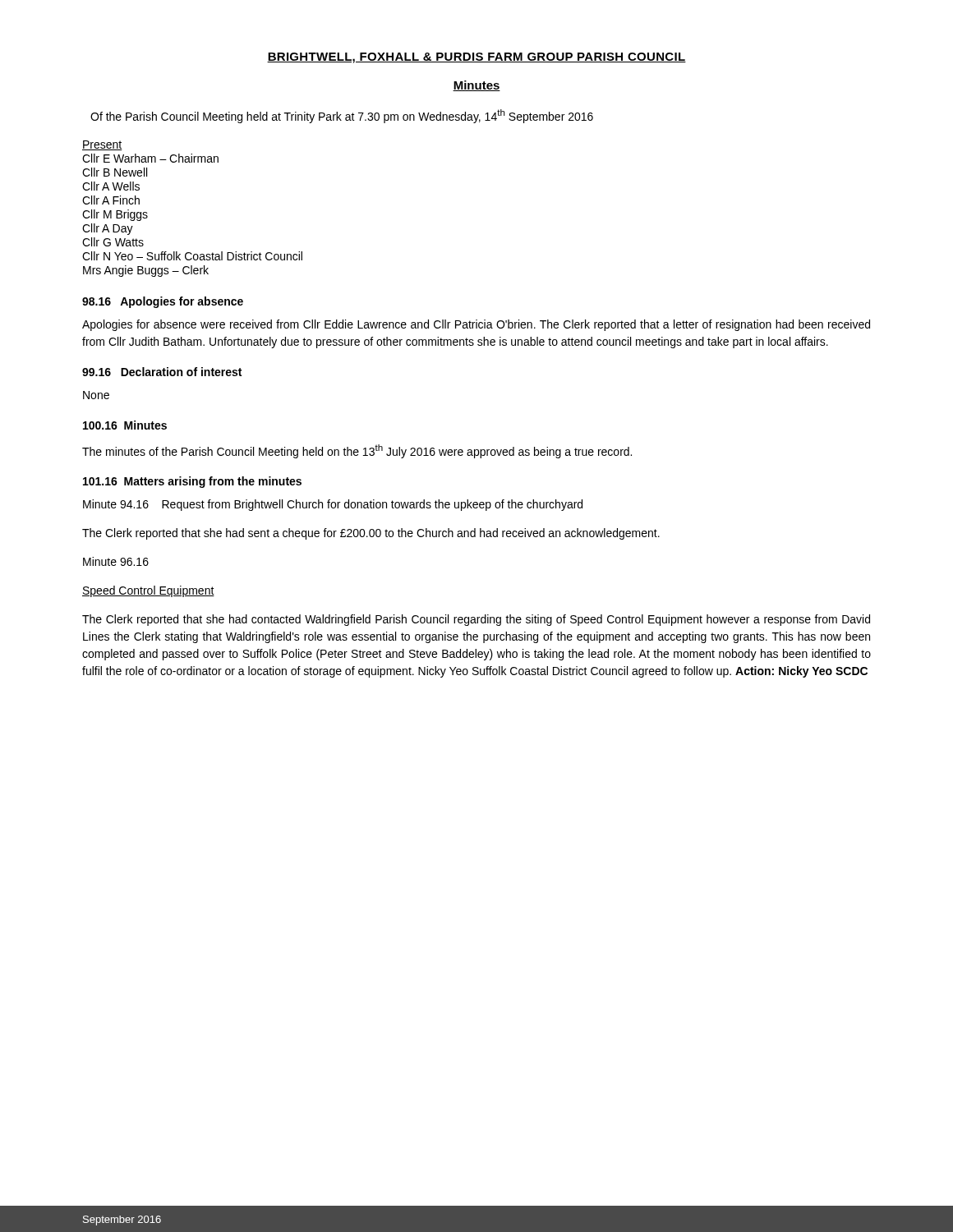Navigate to the element starting "100.16 Minutes"
The image size is (953, 1232).
[x=125, y=425]
